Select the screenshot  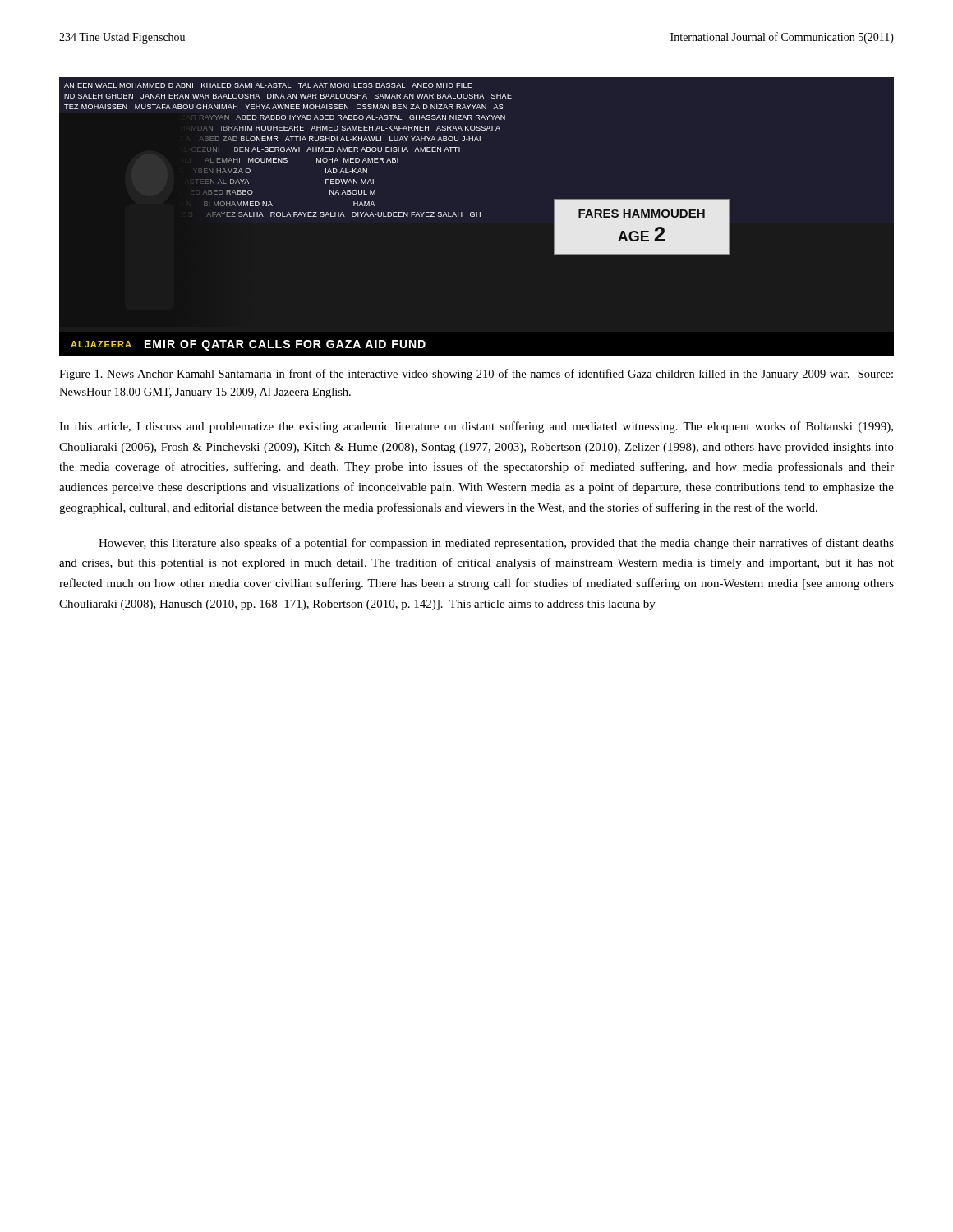click(x=476, y=217)
